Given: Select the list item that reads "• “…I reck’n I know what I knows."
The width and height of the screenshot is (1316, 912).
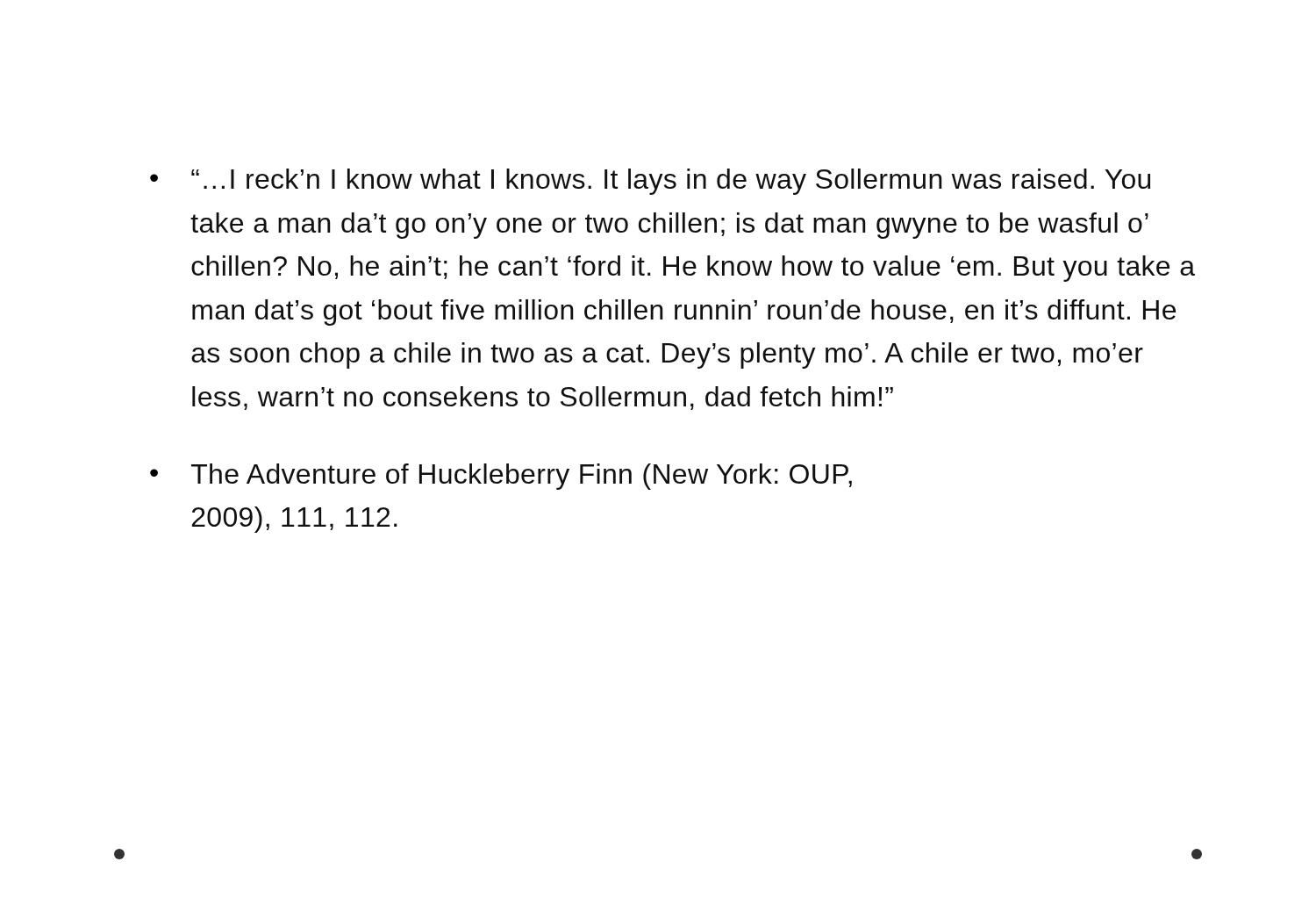Looking at the screenshot, I should click(676, 289).
